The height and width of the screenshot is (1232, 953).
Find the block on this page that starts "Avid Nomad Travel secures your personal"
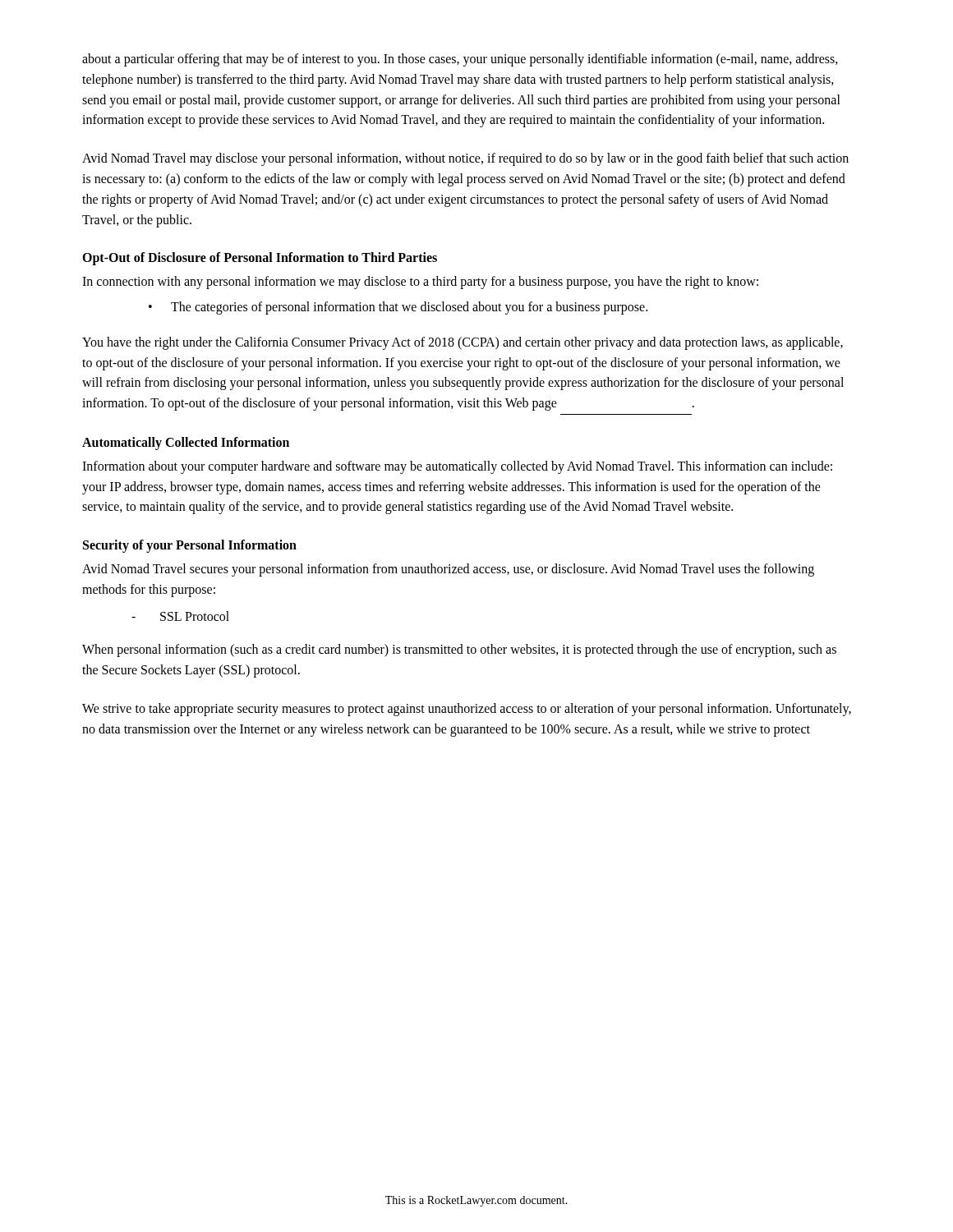tap(448, 579)
